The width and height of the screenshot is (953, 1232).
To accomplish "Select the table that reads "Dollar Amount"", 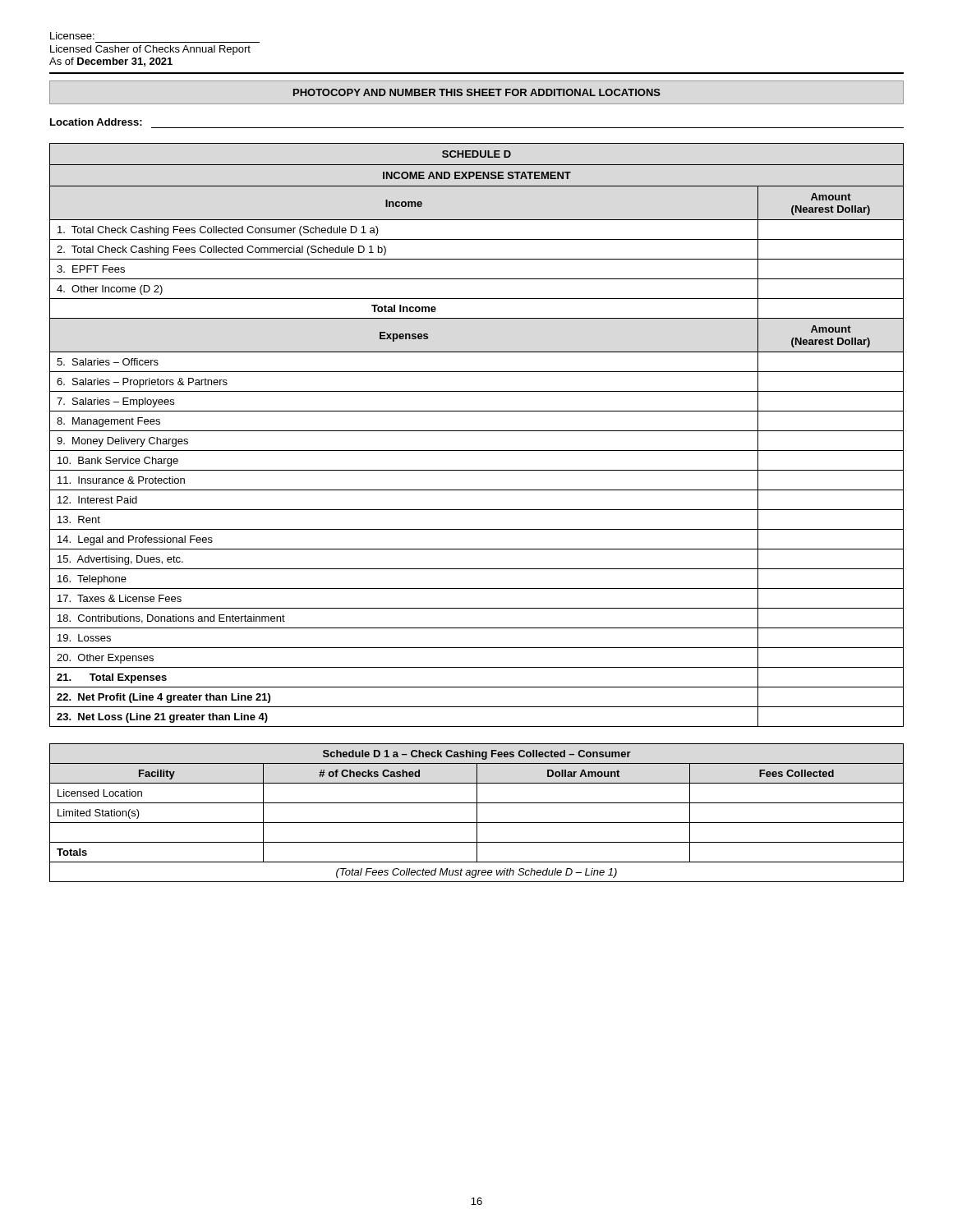I will tap(476, 813).
